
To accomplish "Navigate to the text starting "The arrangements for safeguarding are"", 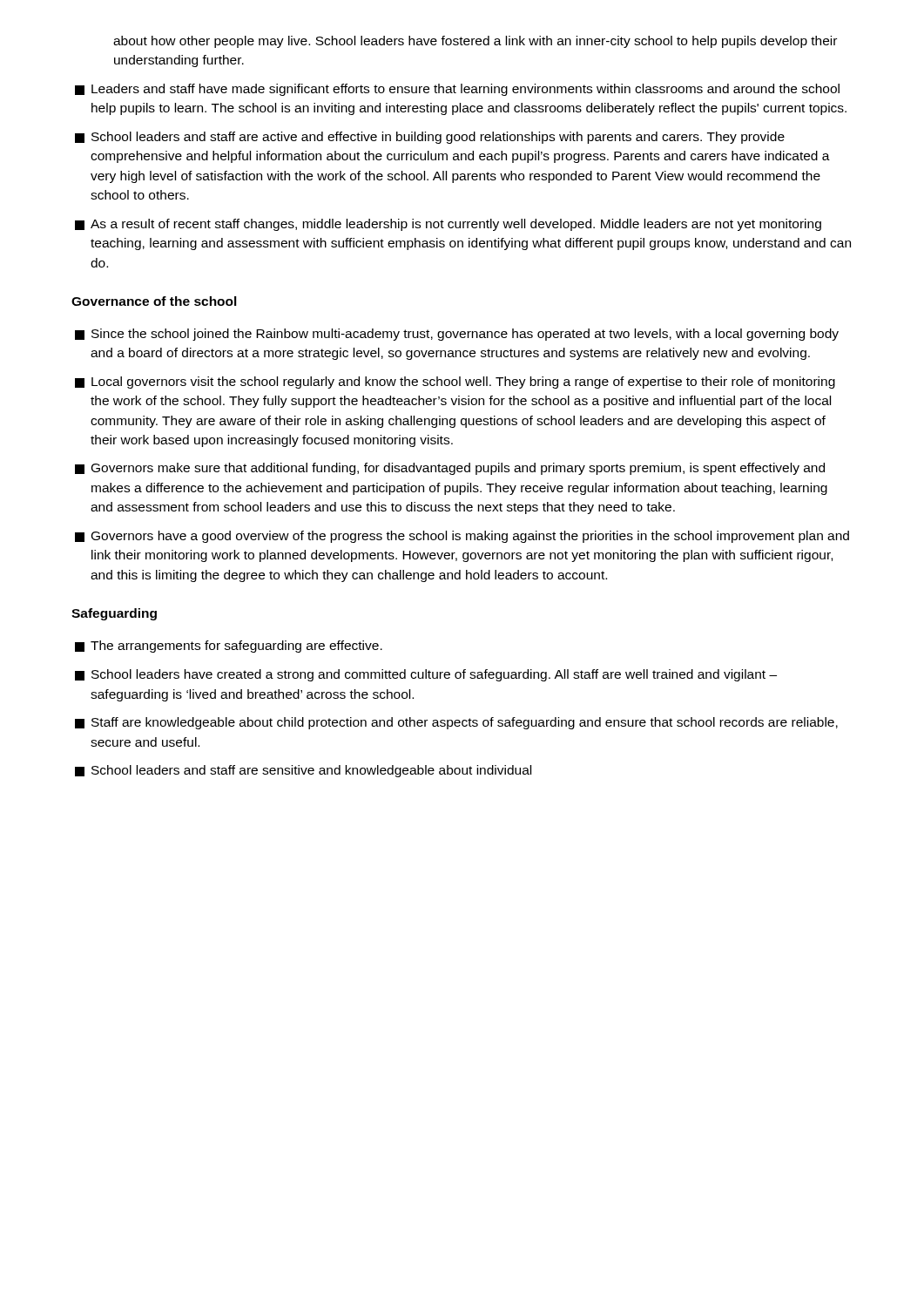I will (x=229, y=647).
